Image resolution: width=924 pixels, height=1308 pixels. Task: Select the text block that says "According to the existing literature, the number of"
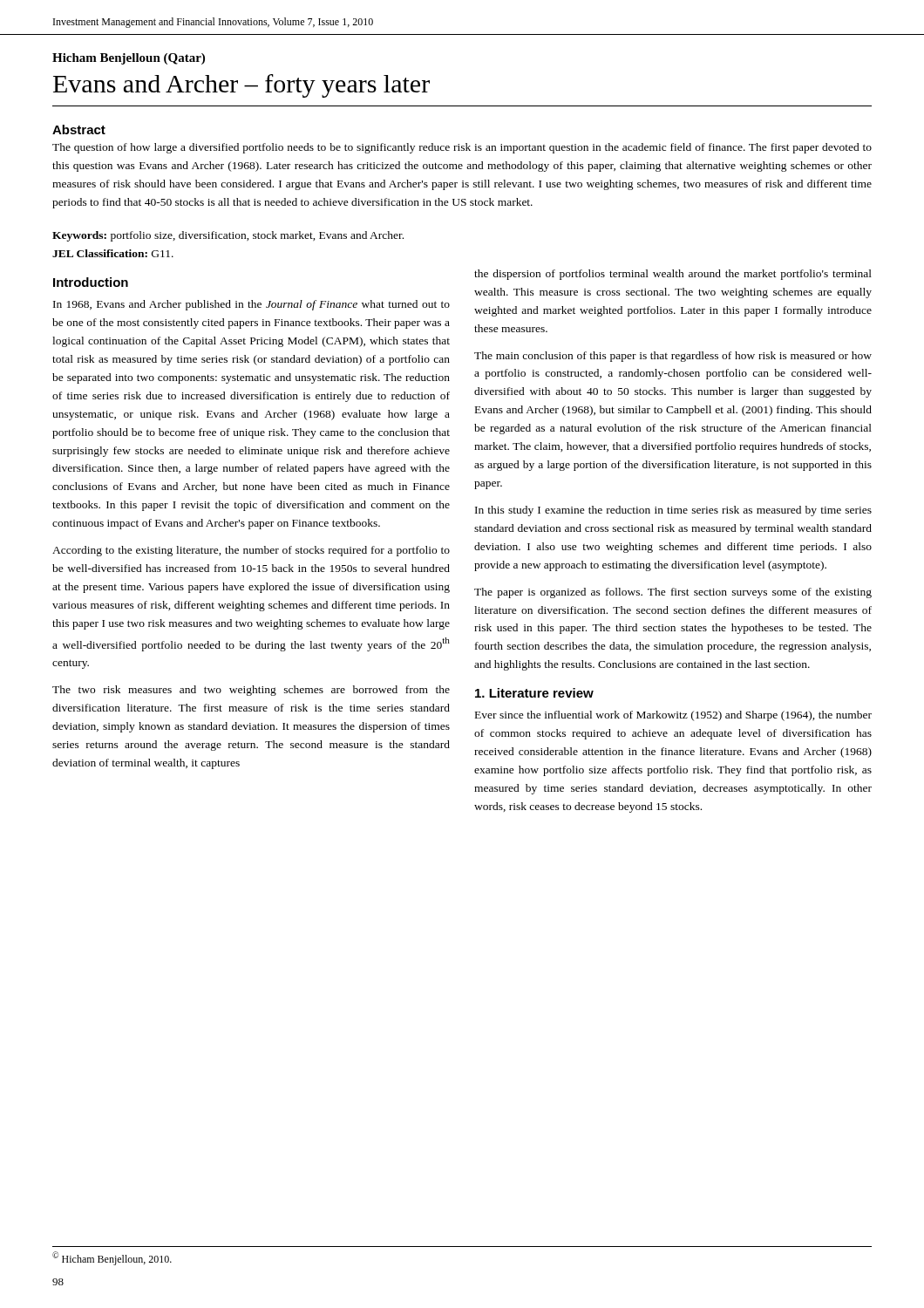[x=251, y=607]
